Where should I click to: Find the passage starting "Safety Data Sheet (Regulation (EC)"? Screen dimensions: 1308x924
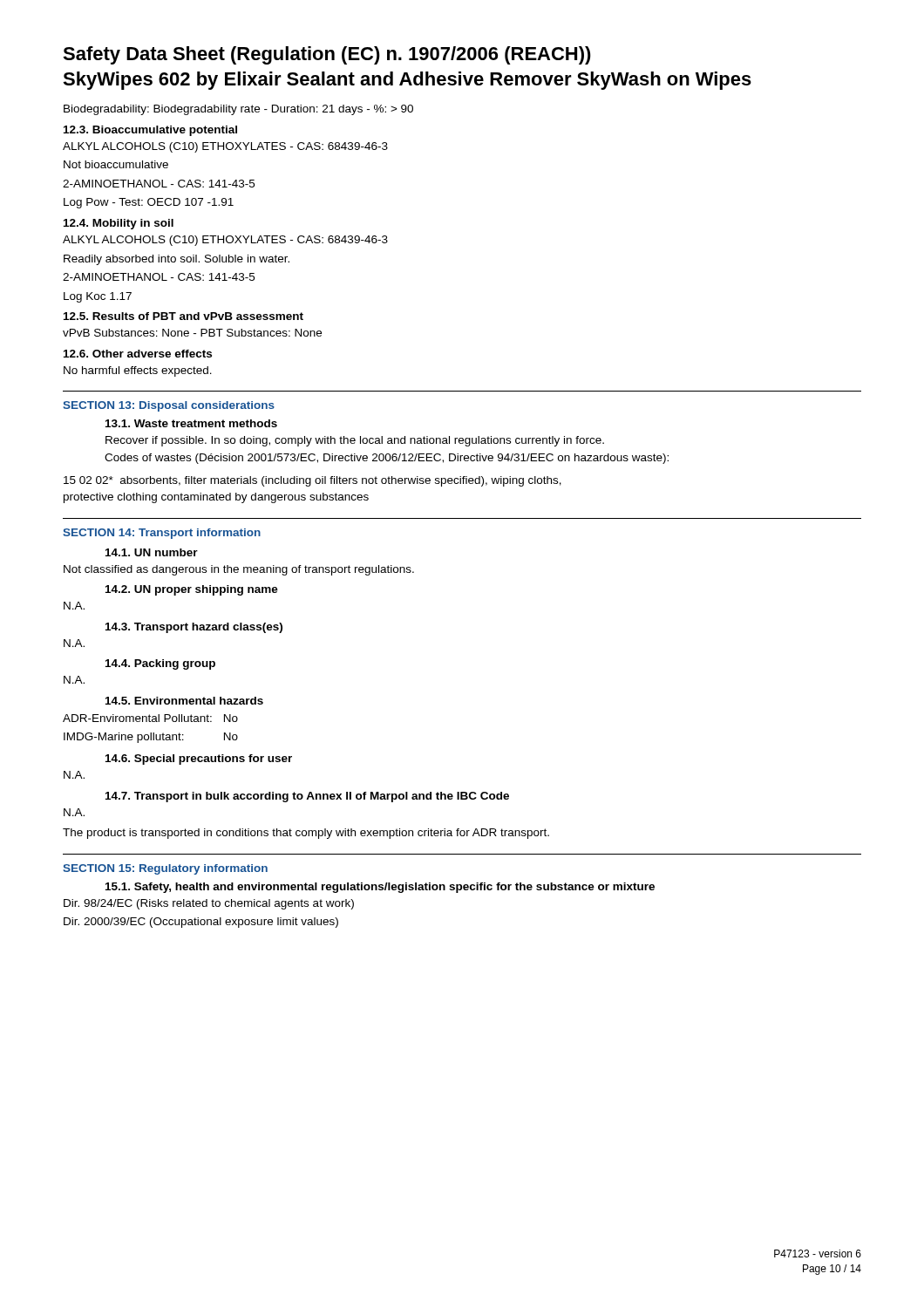click(462, 67)
